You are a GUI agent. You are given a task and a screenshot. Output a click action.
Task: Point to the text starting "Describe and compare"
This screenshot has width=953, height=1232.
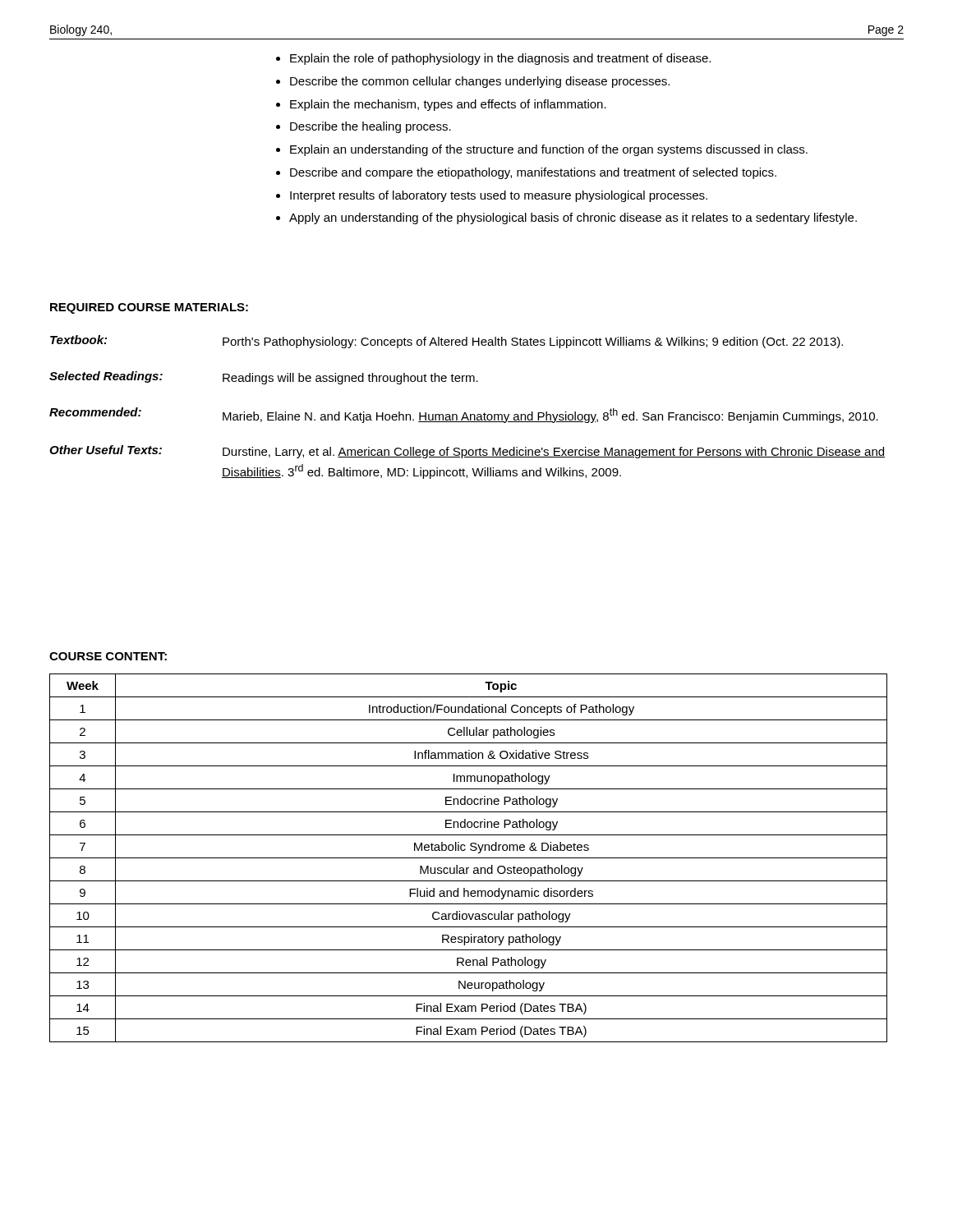(x=533, y=172)
